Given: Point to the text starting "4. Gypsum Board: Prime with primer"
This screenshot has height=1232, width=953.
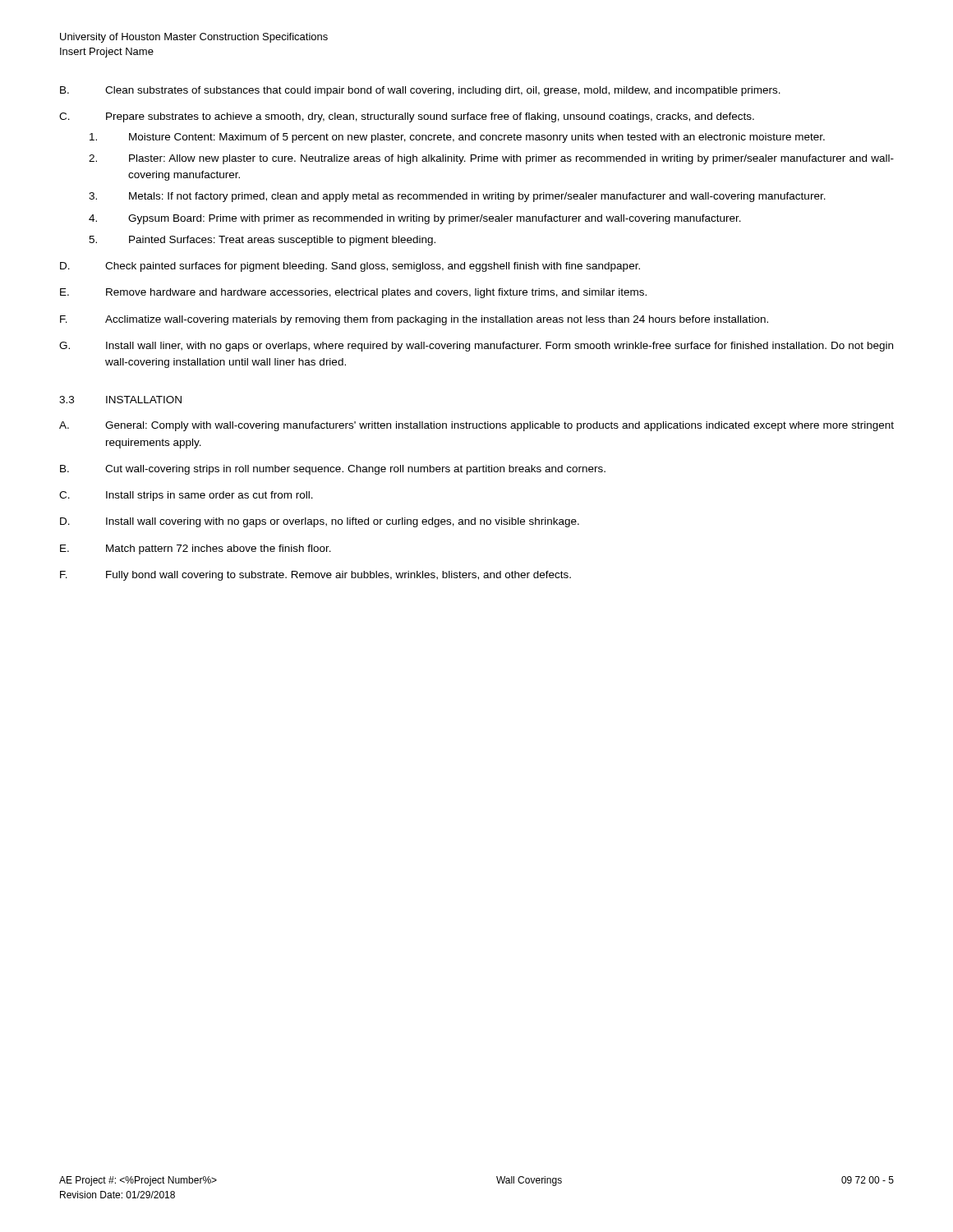Looking at the screenshot, I should point(476,218).
